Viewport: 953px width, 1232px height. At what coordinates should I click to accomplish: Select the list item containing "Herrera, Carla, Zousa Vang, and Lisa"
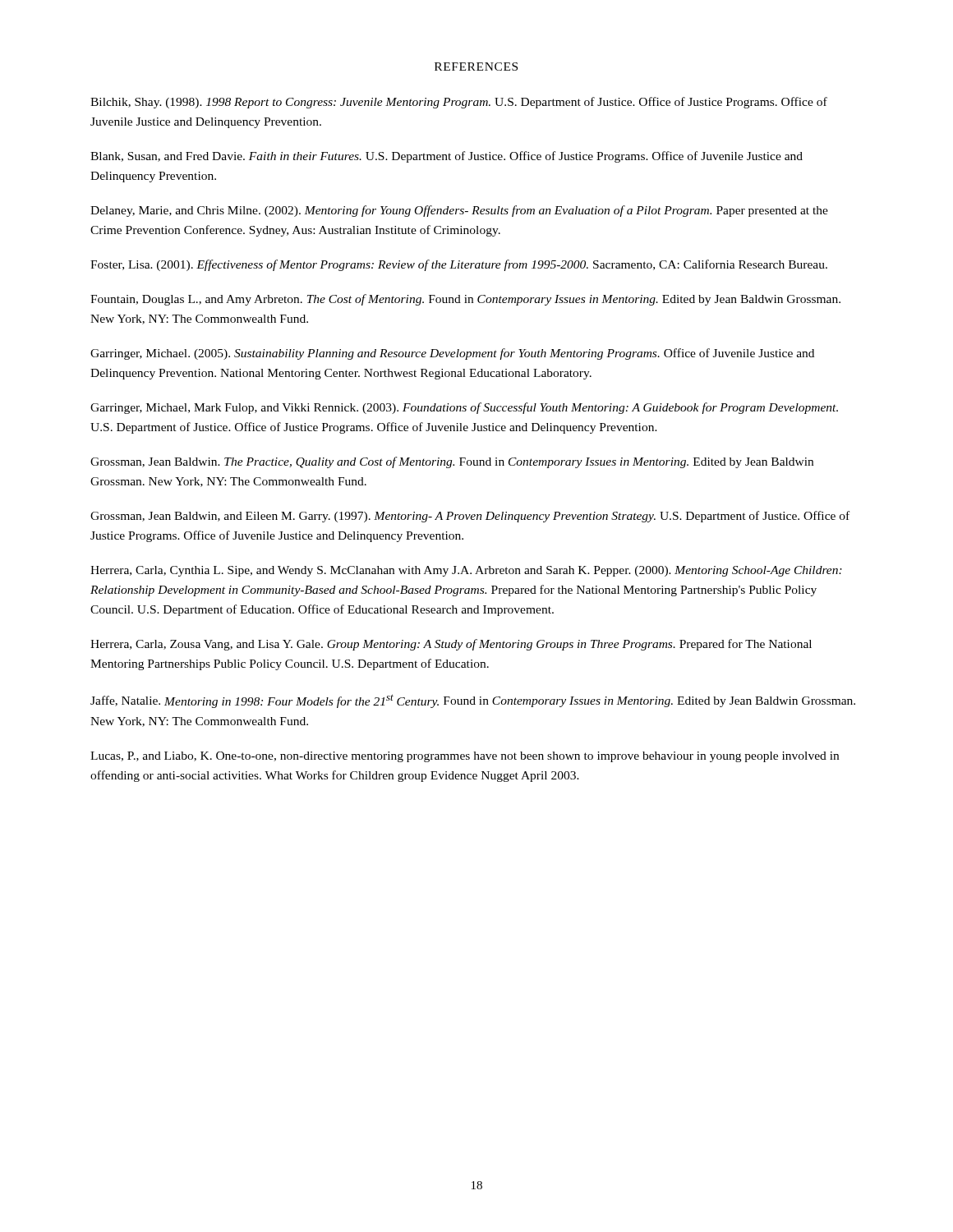coord(451,654)
